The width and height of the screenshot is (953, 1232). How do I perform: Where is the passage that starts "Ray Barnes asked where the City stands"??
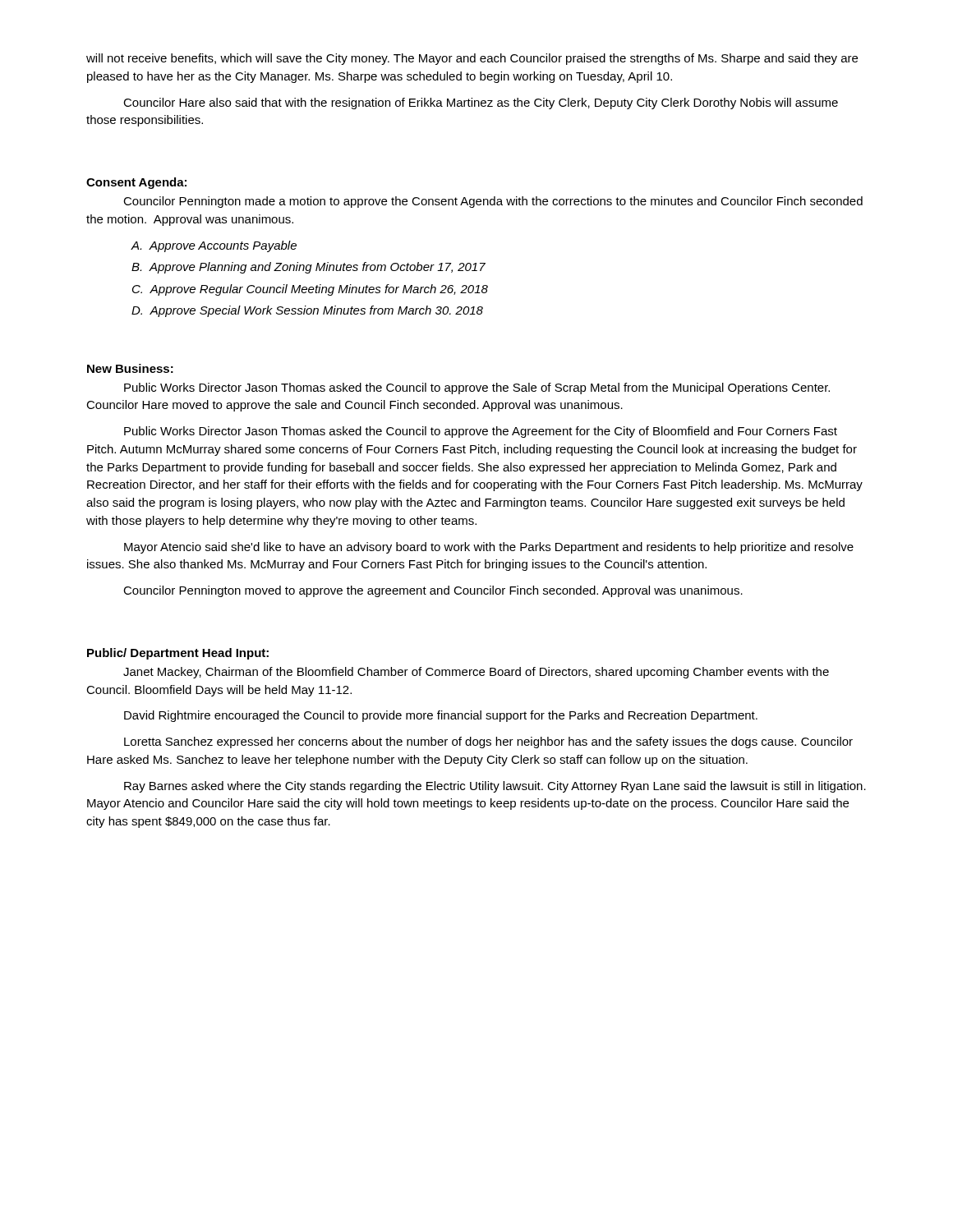tap(476, 803)
